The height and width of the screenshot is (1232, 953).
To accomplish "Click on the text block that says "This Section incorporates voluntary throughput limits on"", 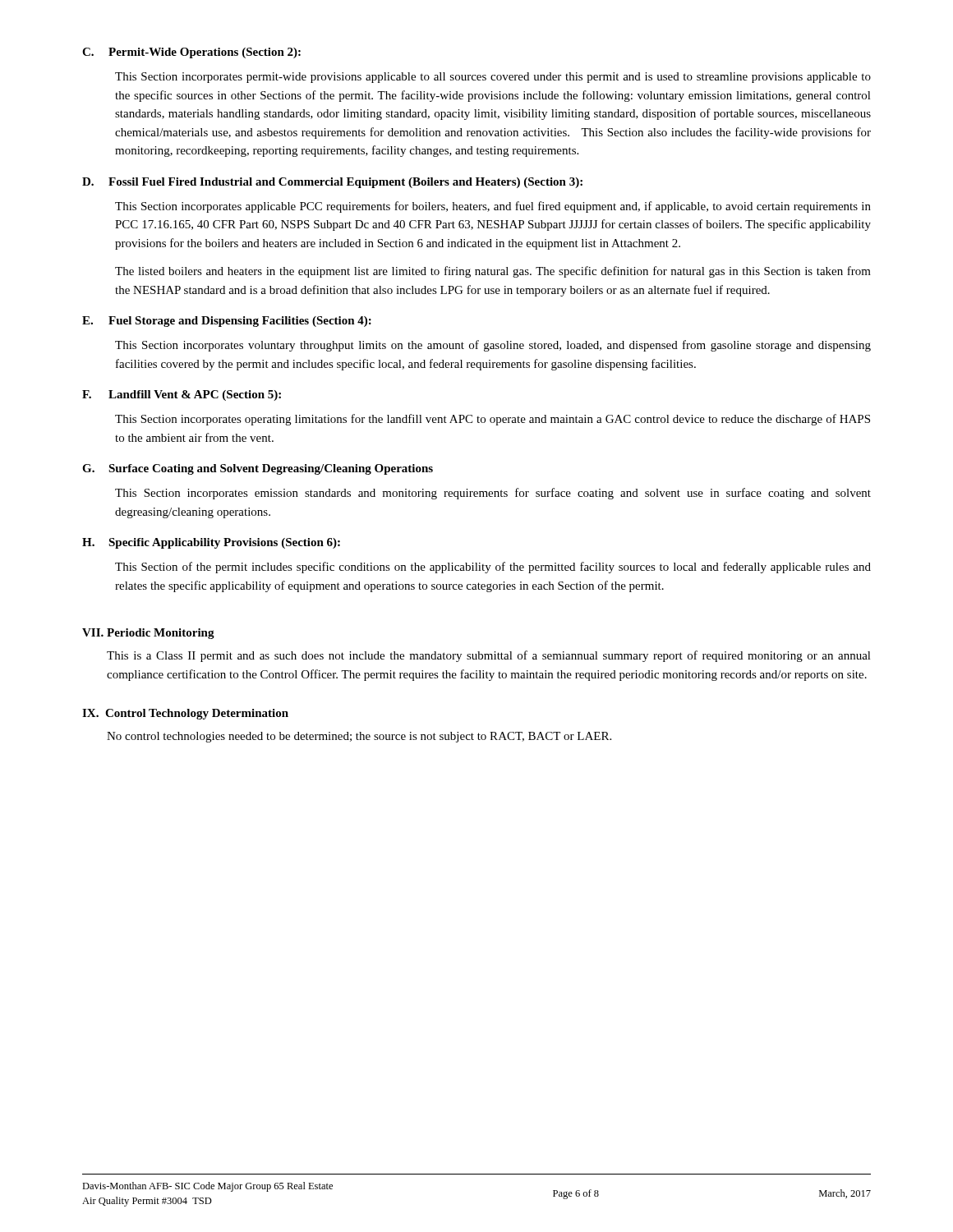I will 493,354.
